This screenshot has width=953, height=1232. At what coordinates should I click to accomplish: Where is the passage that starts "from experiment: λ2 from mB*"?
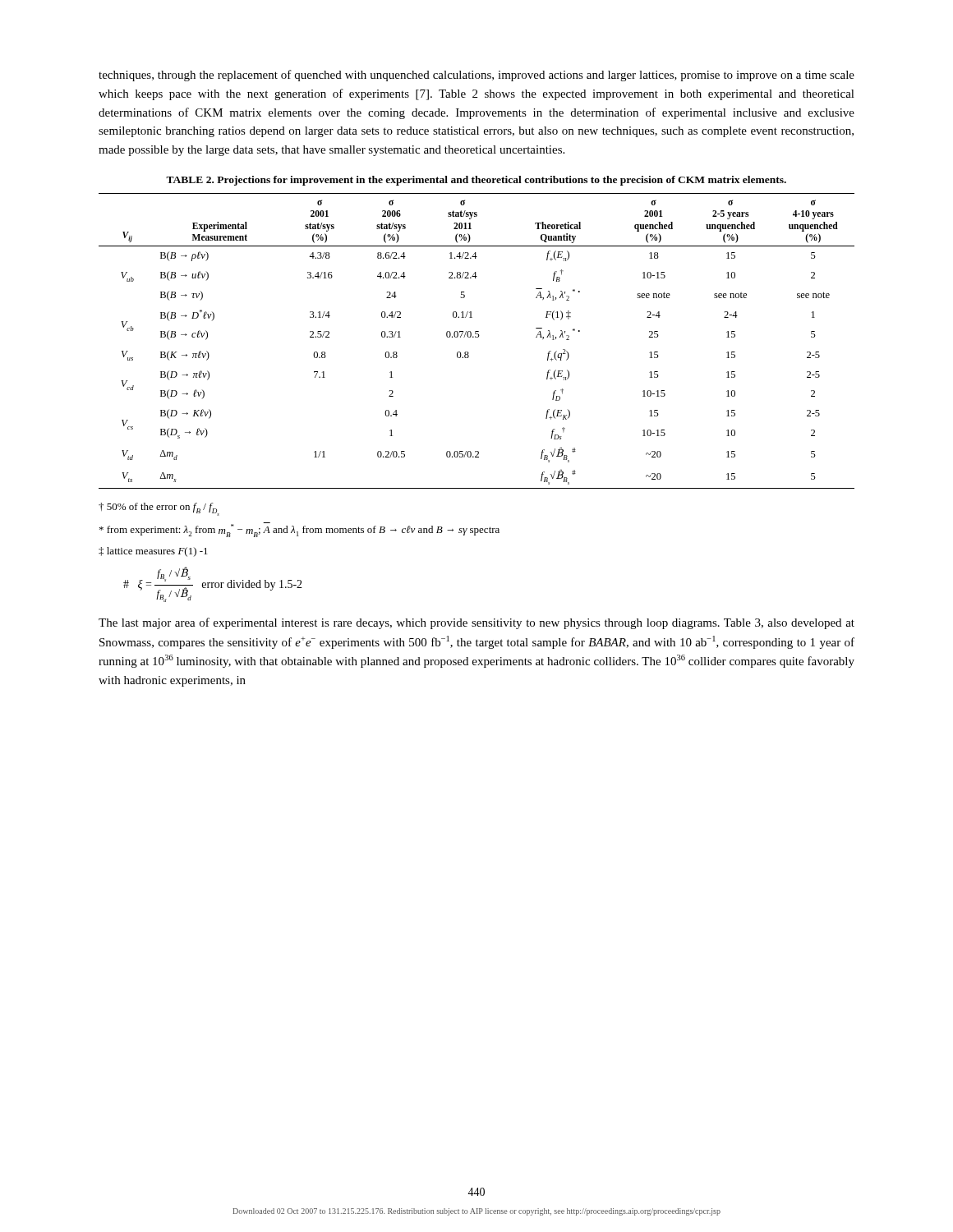(299, 530)
